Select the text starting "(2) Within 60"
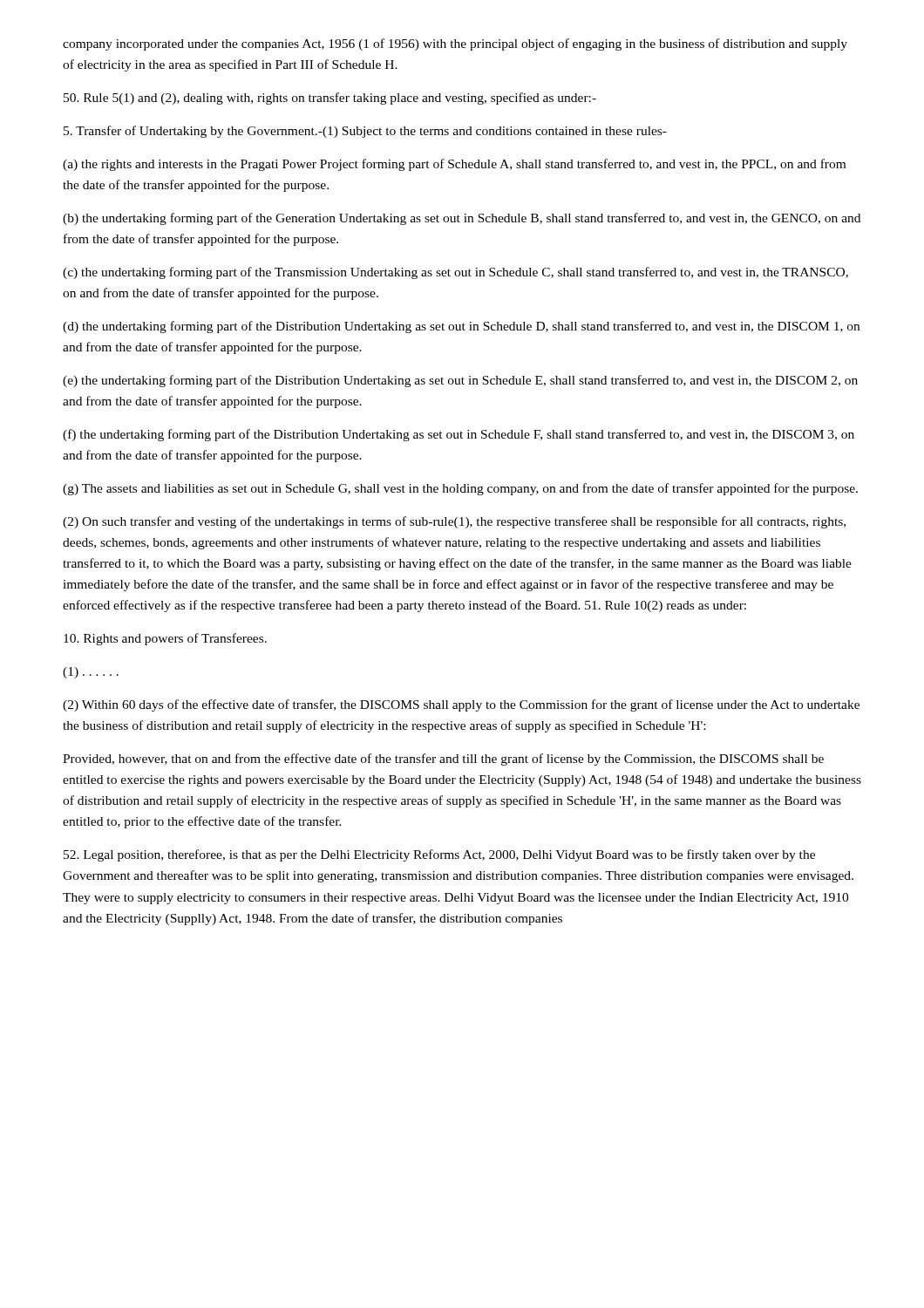 (x=461, y=715)
